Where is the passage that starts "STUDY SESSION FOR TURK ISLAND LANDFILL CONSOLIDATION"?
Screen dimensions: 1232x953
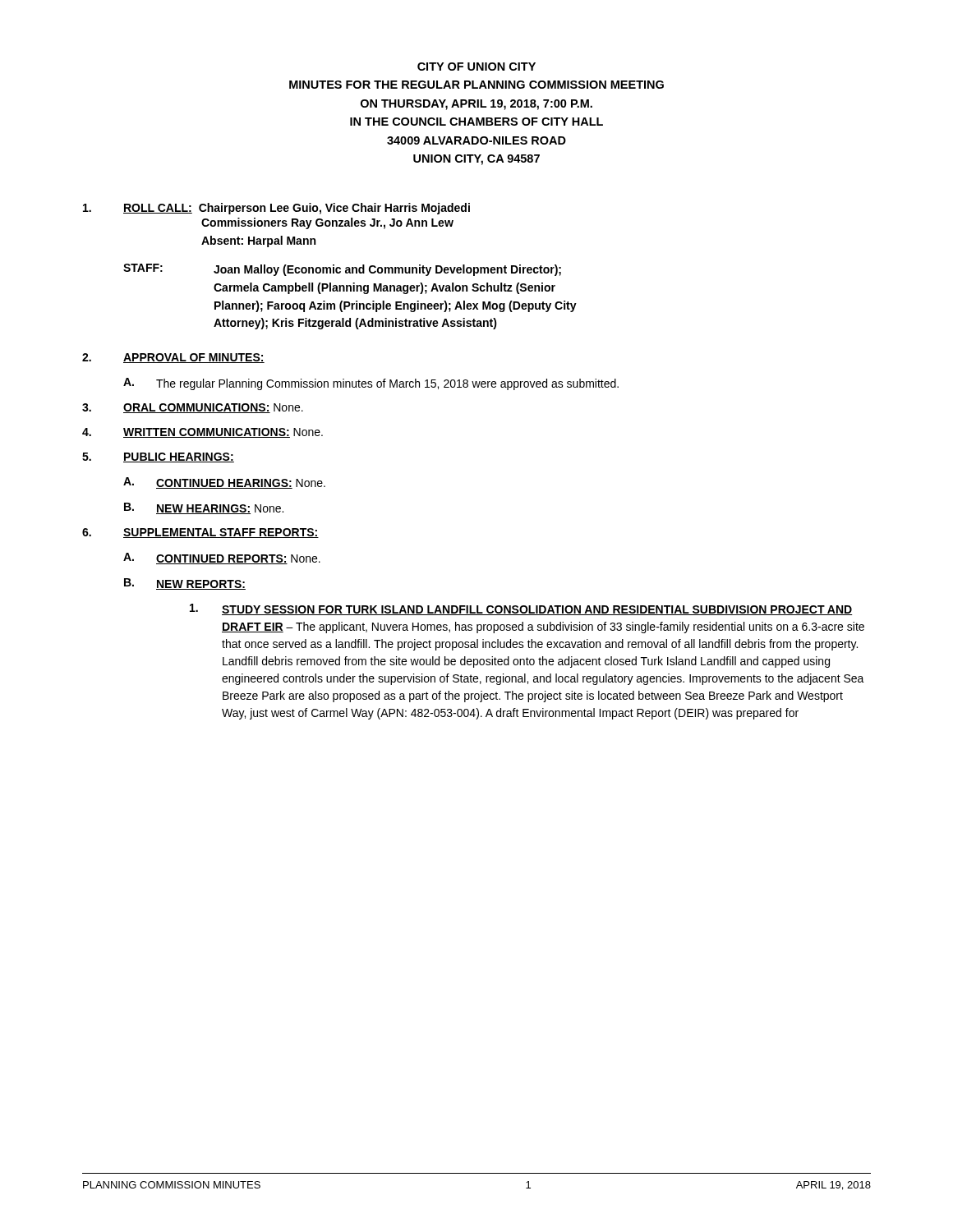(x=530, y=662)
